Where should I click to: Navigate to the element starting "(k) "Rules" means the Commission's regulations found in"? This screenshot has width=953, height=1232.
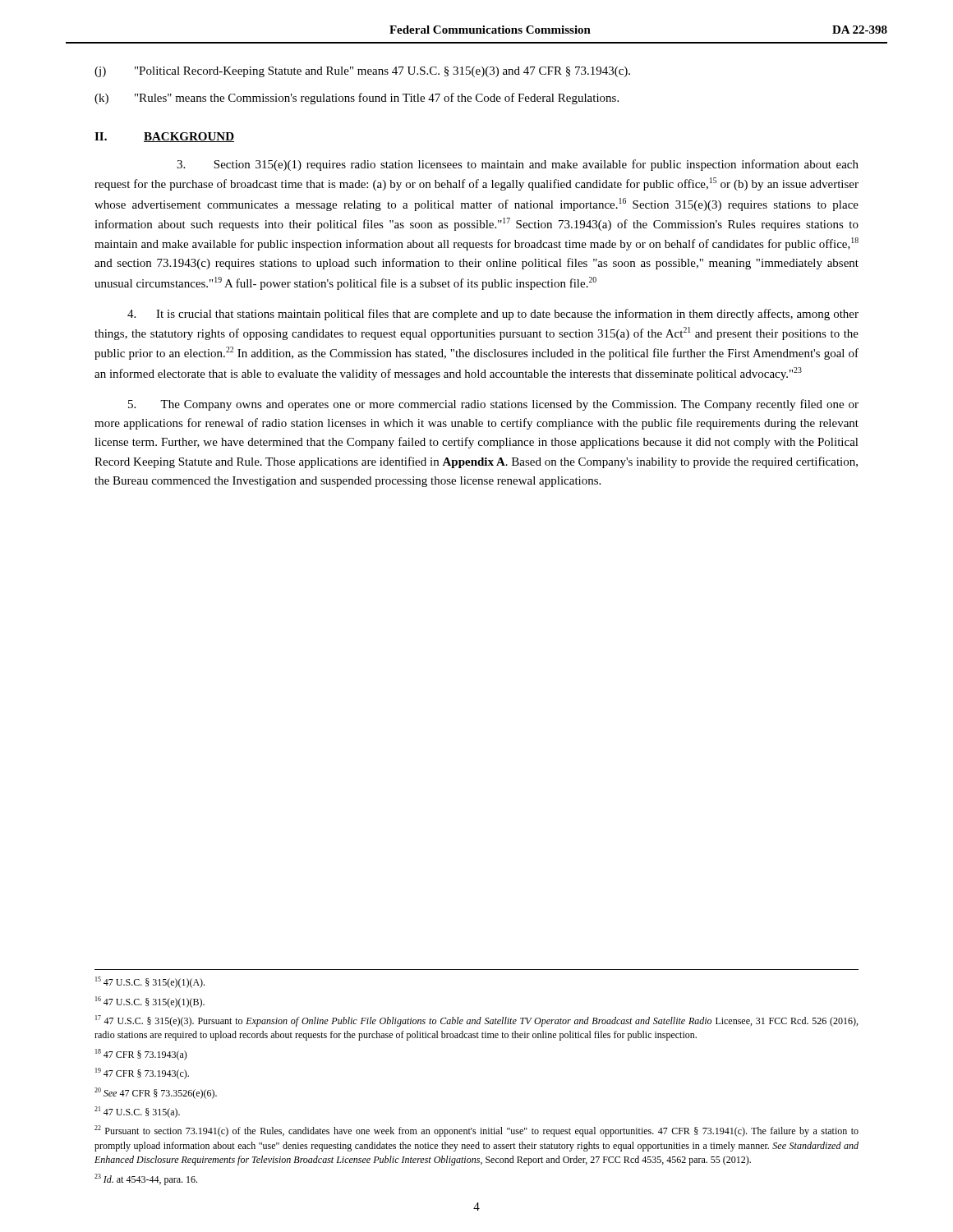click(476, 98)
